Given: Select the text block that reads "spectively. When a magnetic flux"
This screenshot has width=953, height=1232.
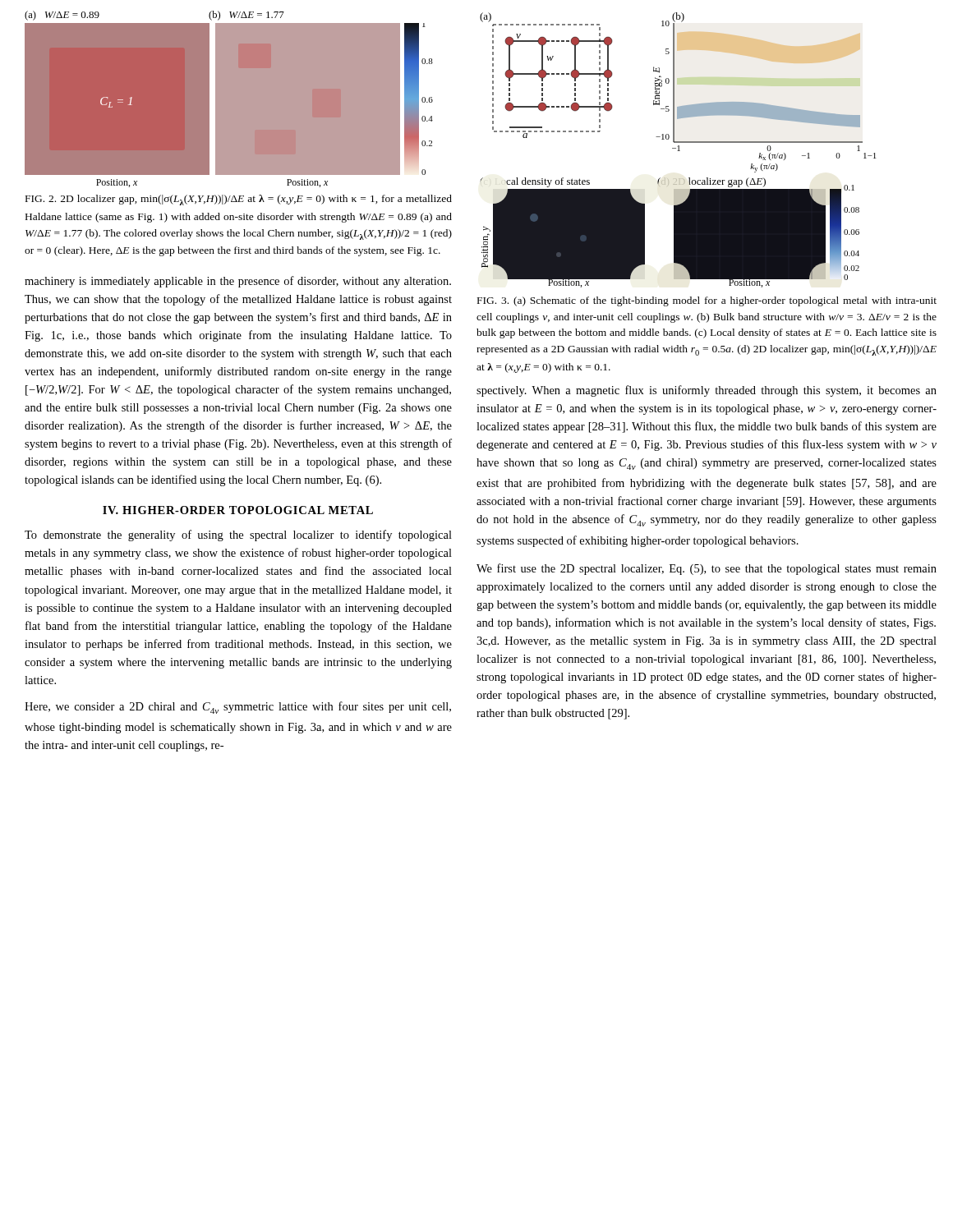Looking at the screenshot, I should (707, 465).
